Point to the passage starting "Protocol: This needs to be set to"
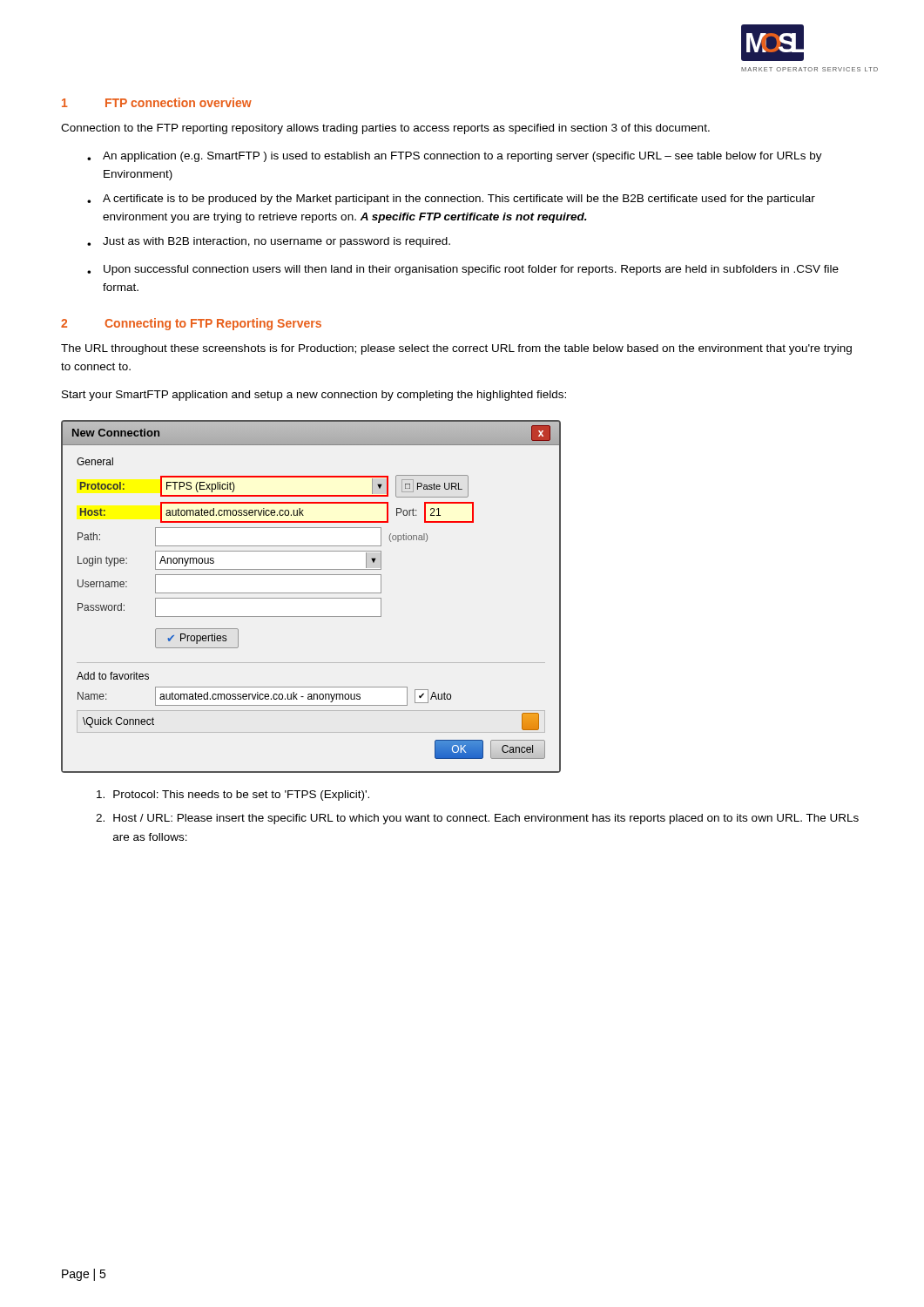924x1307 pixels. coord(233,794)
